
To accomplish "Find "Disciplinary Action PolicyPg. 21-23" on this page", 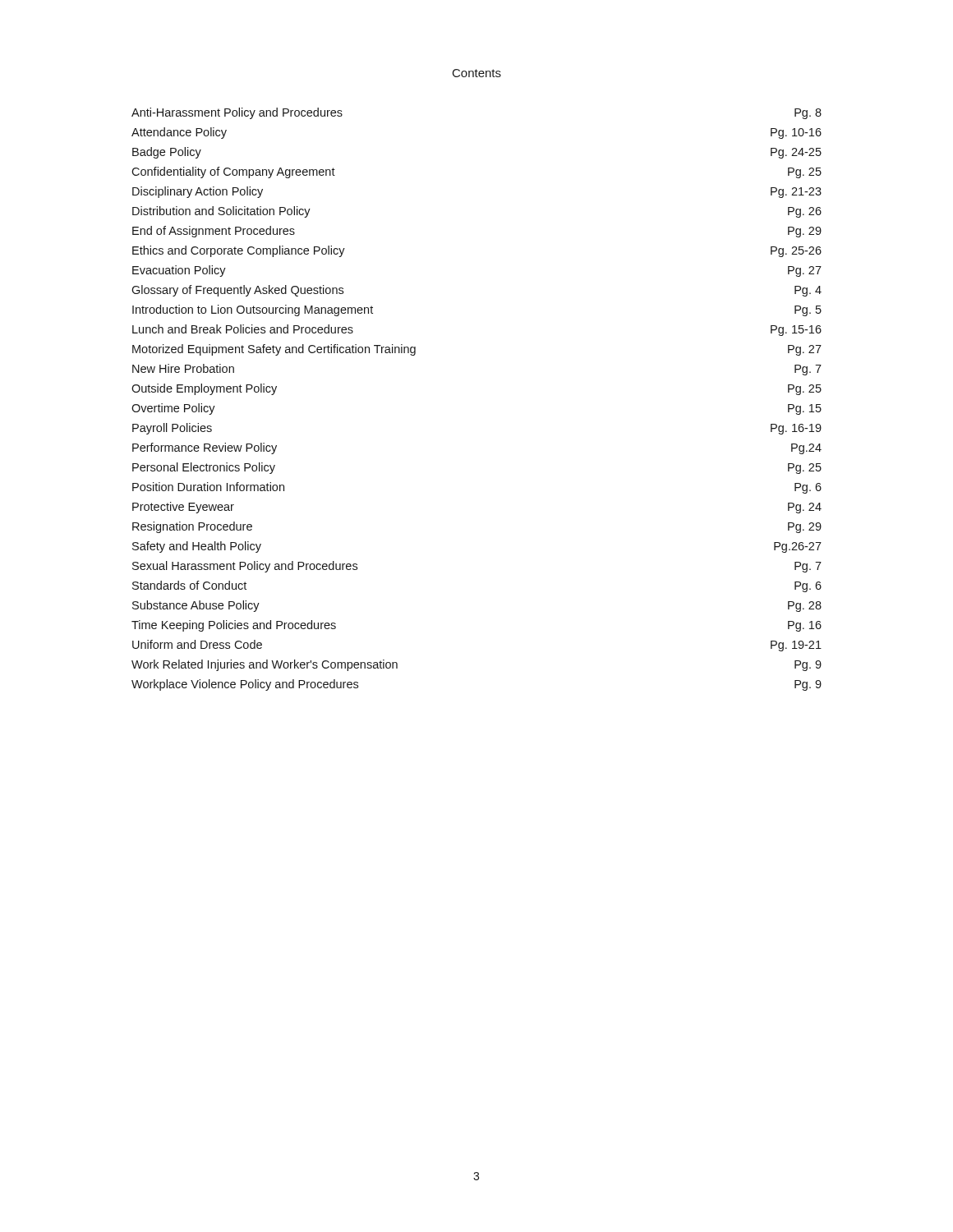I will pyautogui.click(x=203, y=192).
